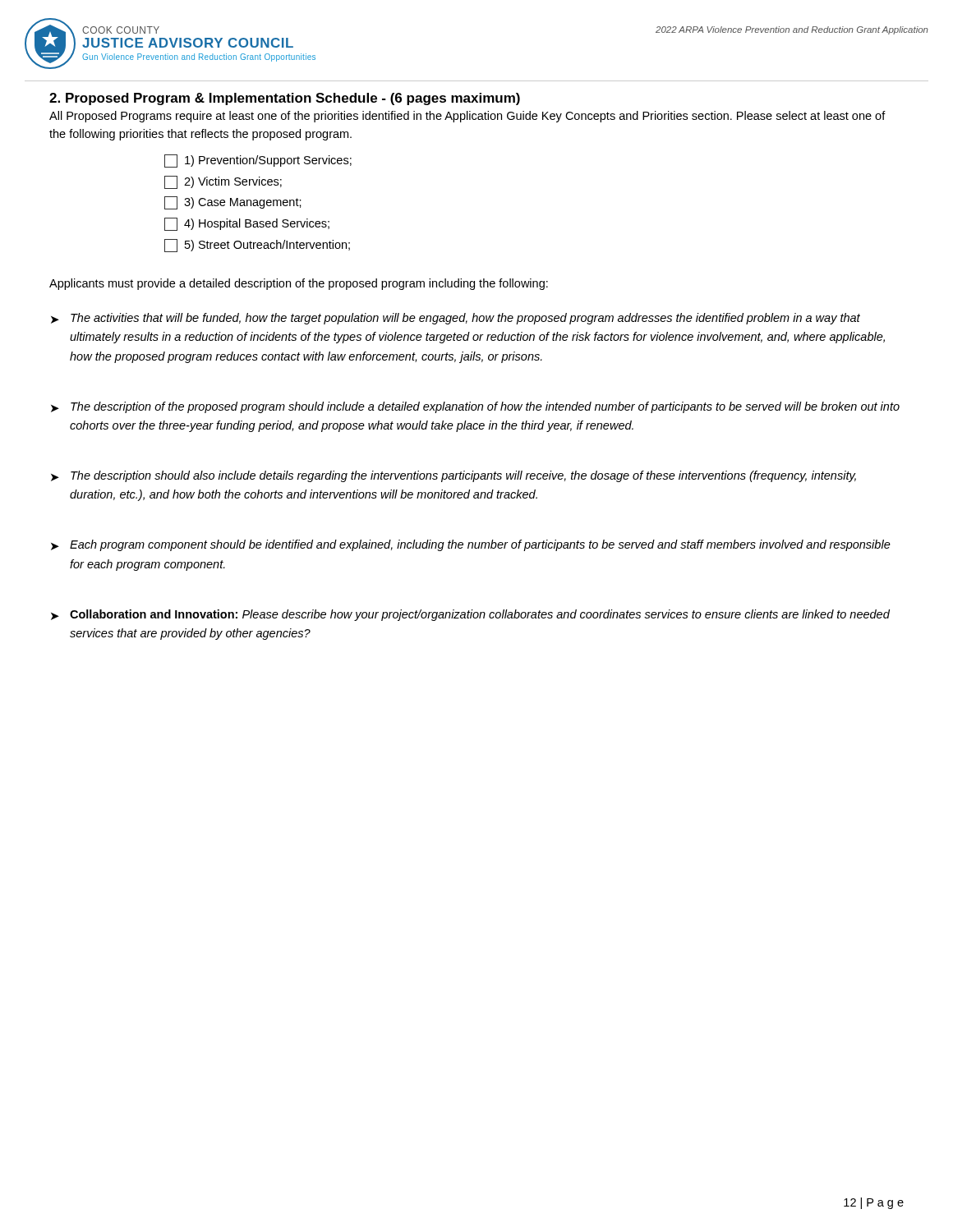Select the list item that says "2) Victim Services;"

[x=223, y=182]
